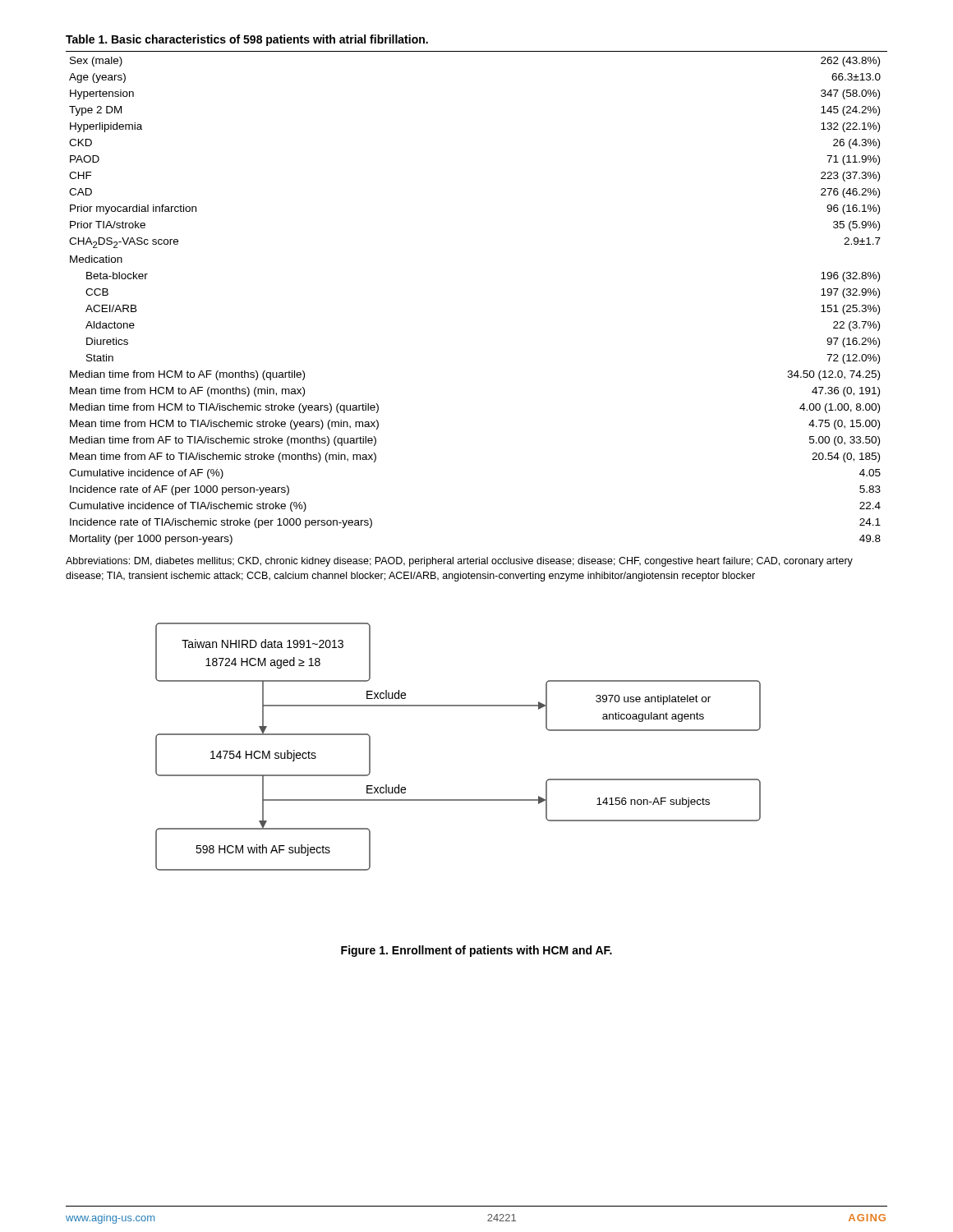This screenshot has height=1232, width=953.
Task: Select the caption that reads "Table 1. Basic characteristics of"
Action: tap(247, 39)
